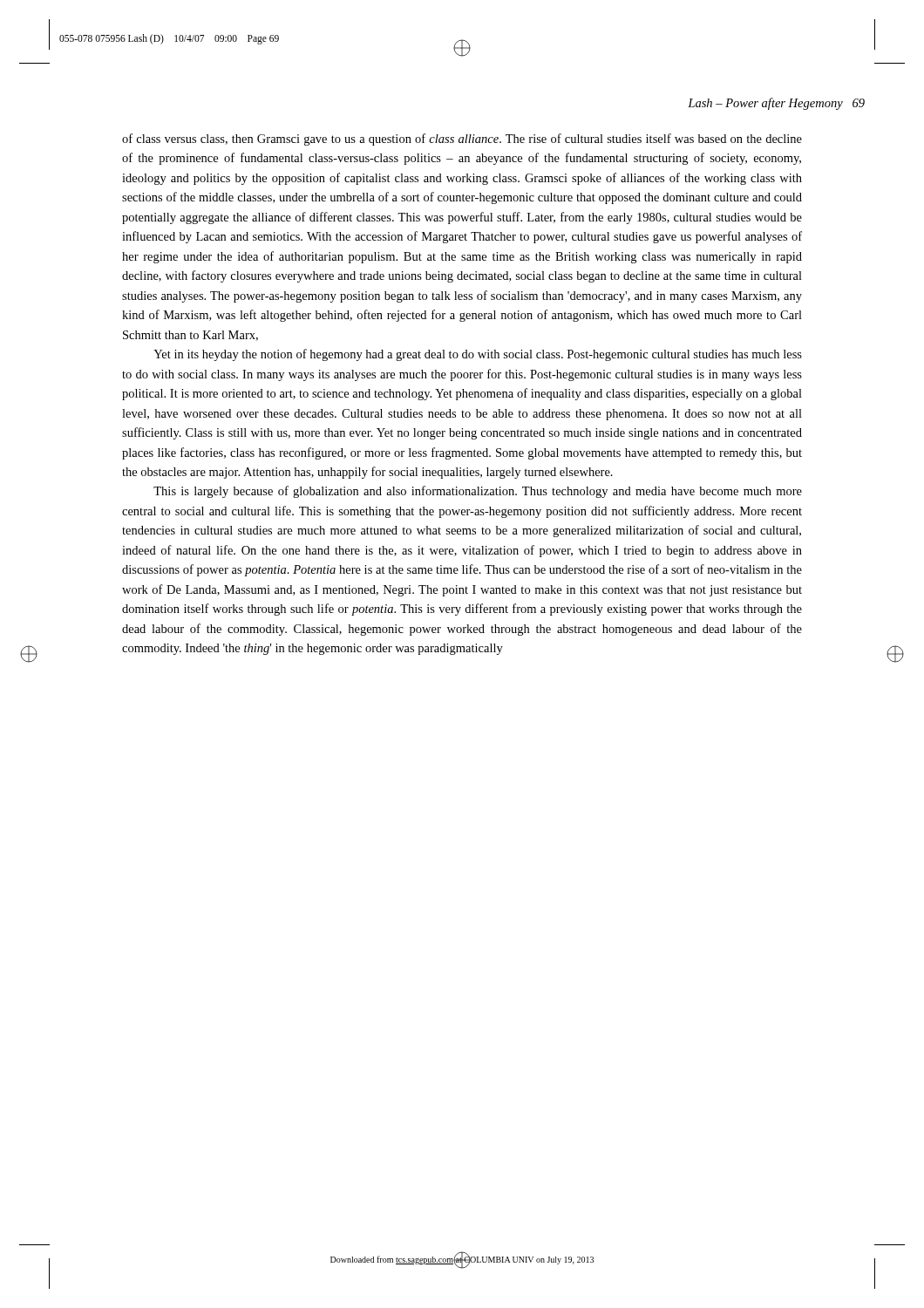Click the passage that begins "of class versus class,"

[462, 237]
